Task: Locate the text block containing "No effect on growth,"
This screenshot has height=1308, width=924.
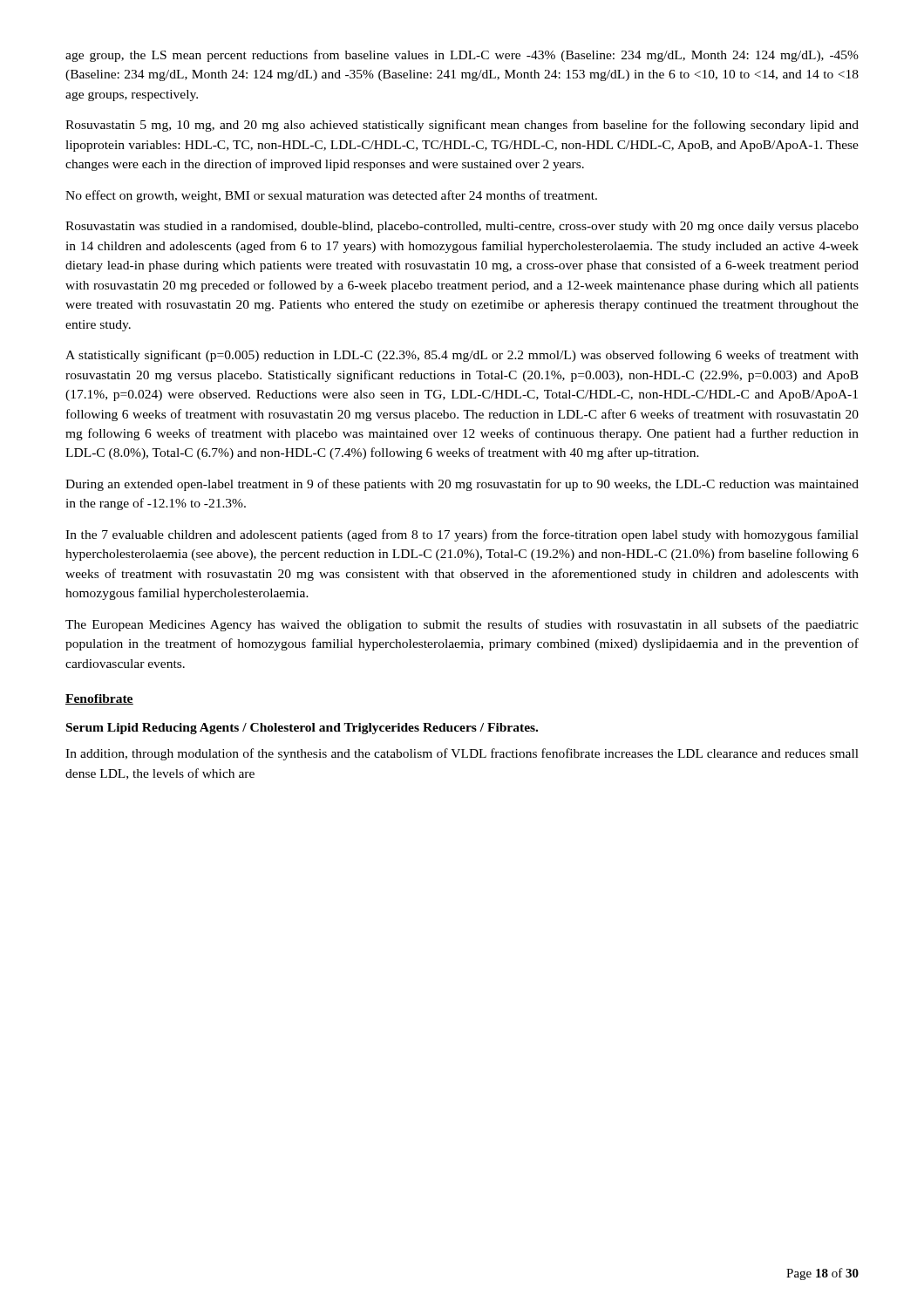Action: coord(462,195)
